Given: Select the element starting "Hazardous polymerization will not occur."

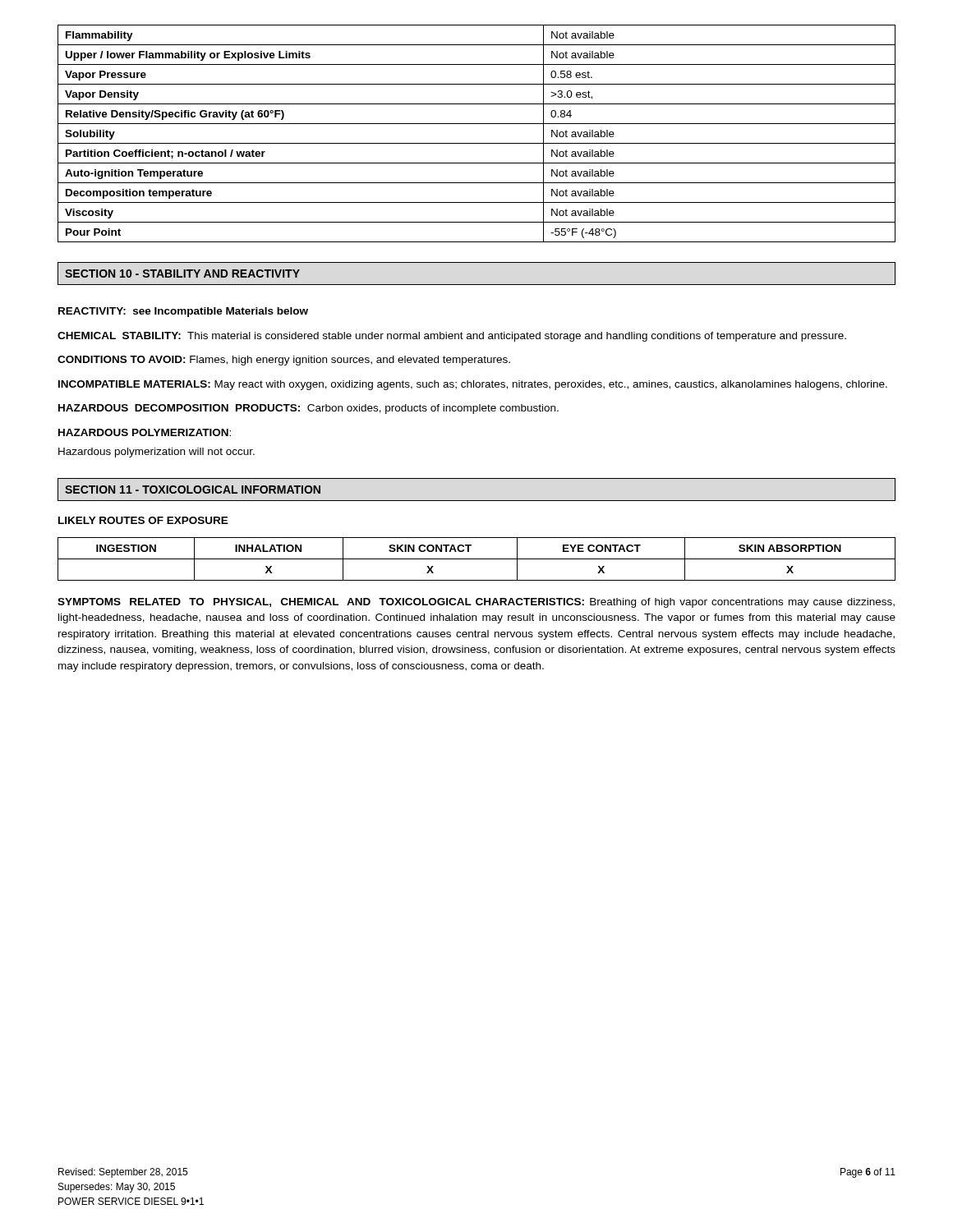Looking at the screenshot, I should (156, 452).
